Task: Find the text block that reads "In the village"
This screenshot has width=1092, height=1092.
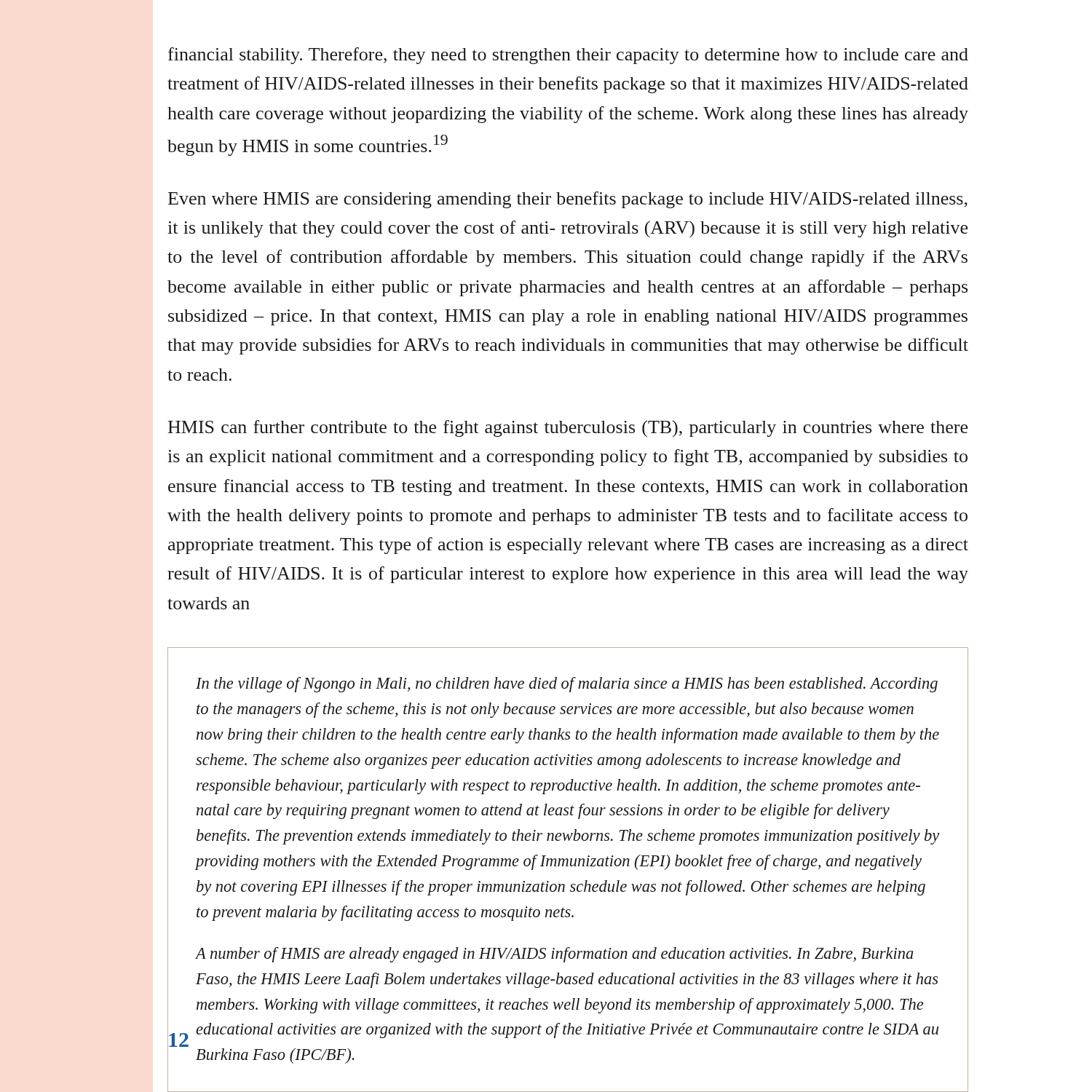Action: [568, 870]
